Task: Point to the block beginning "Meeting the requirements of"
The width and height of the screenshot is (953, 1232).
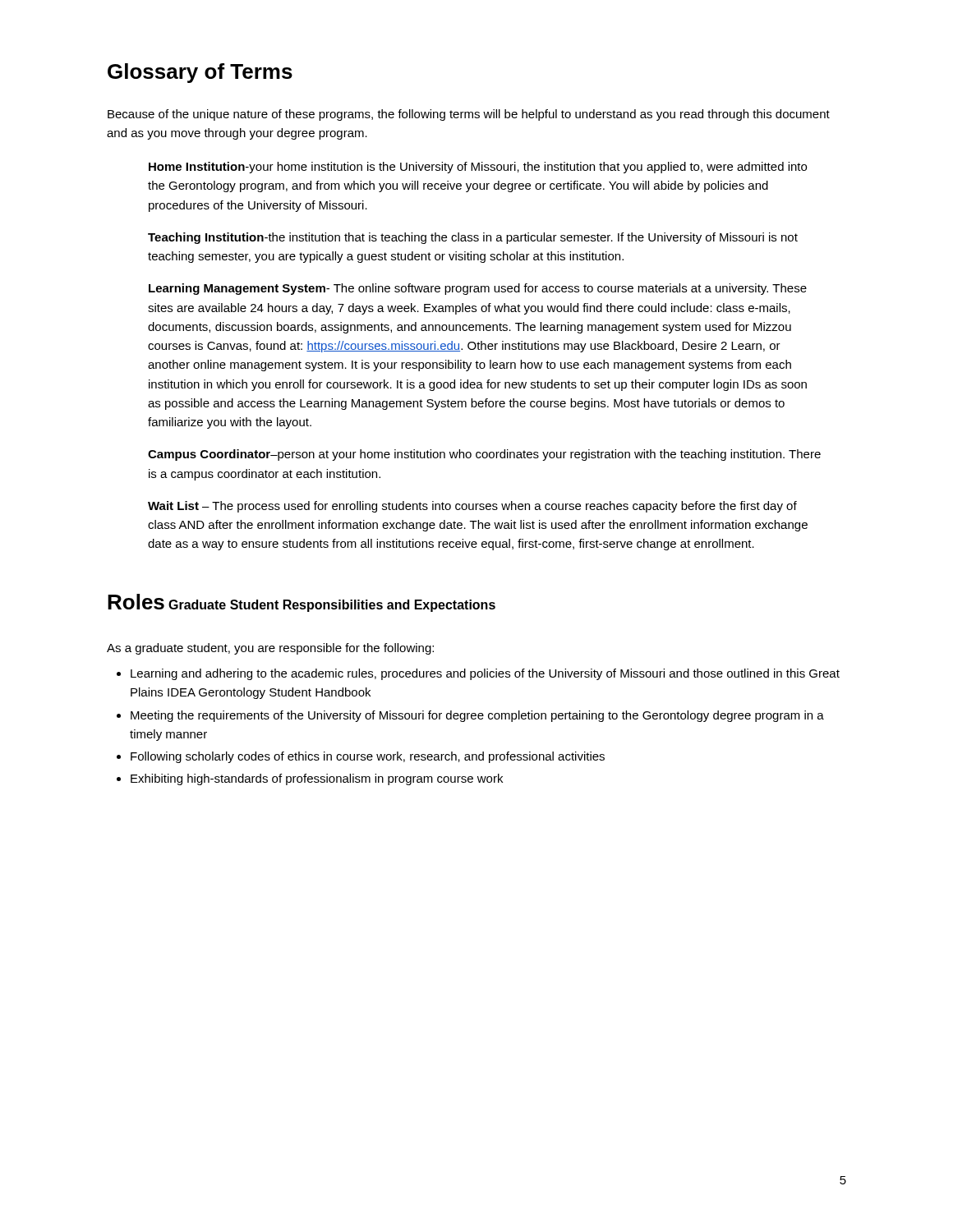Action: click(488, 724)
